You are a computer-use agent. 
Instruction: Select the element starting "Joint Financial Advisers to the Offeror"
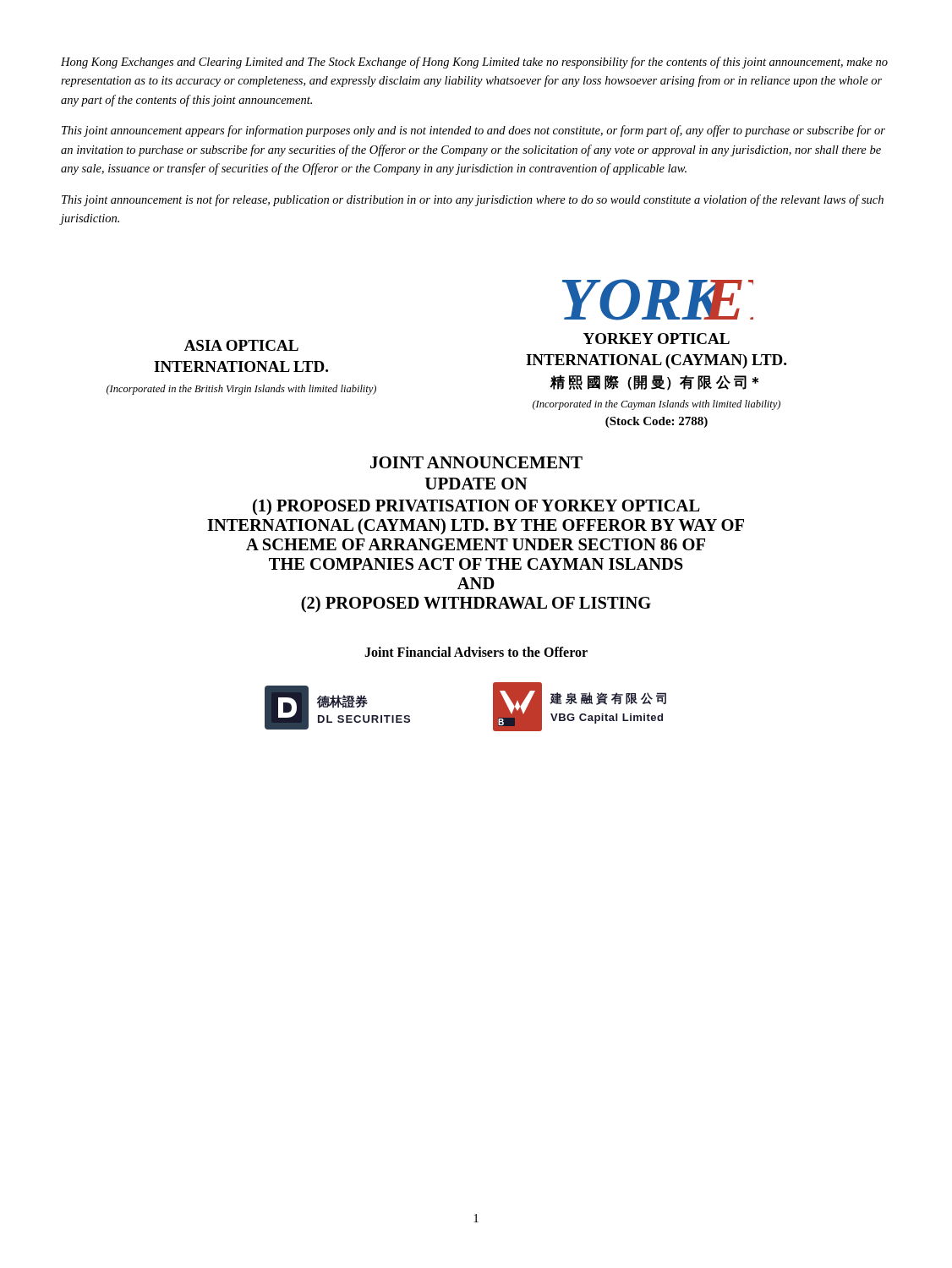tap(476, 652)
